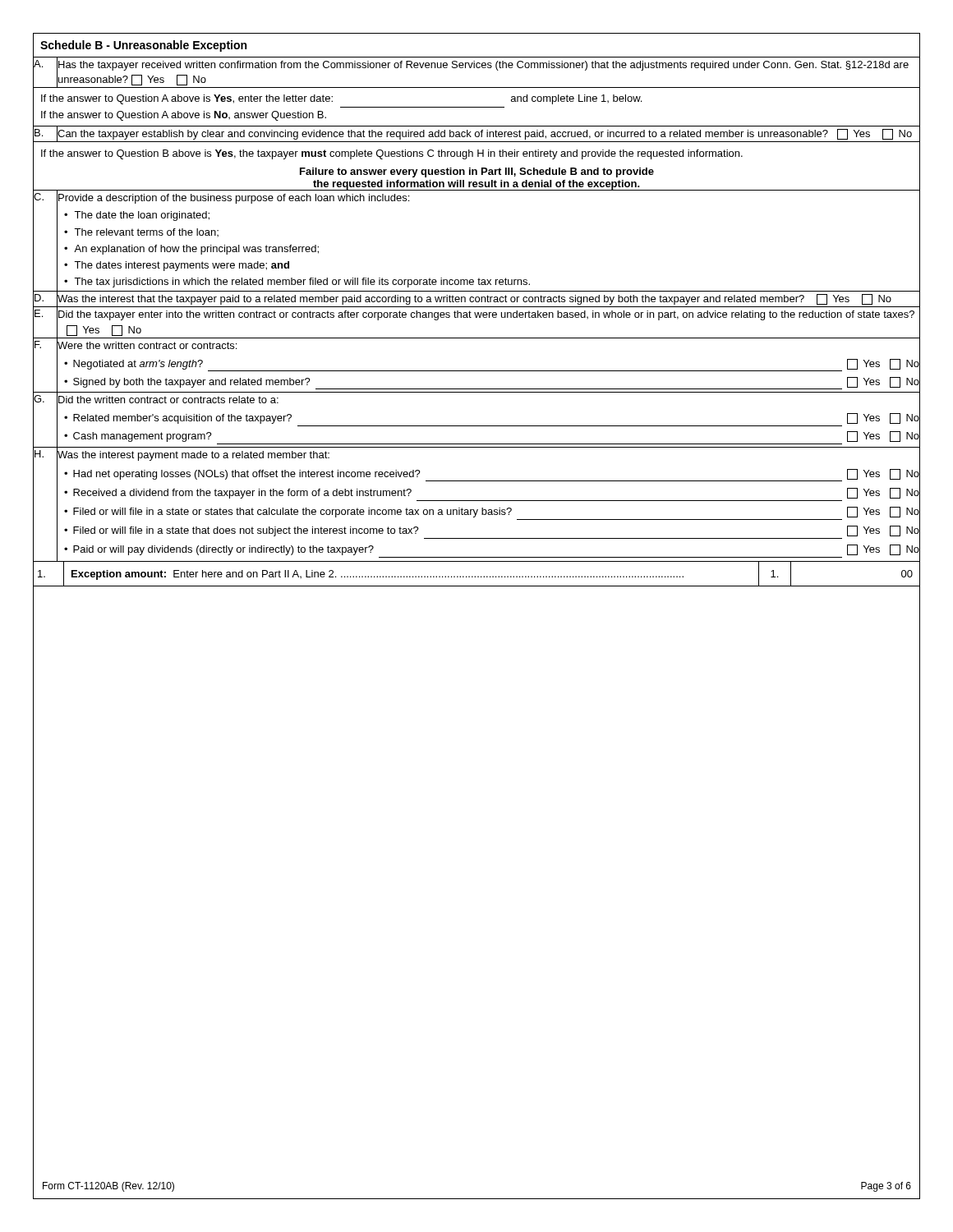Find the block on this page that starts "Can the taxpayer"
This screenshot has height=1232, width=953.
tap(485, 133)
